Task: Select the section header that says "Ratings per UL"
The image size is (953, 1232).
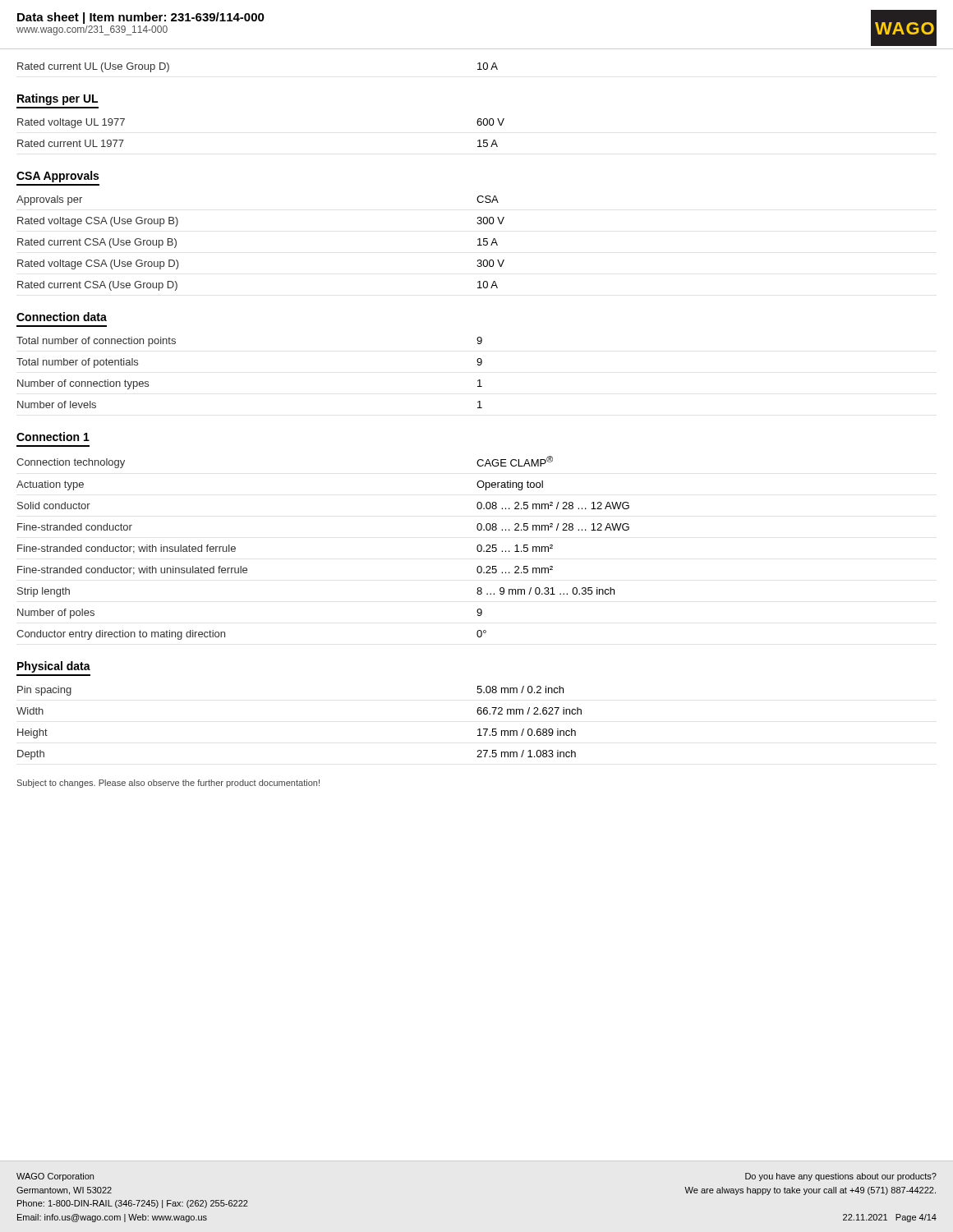Action: pyautogui.click(x=57, y=100)
